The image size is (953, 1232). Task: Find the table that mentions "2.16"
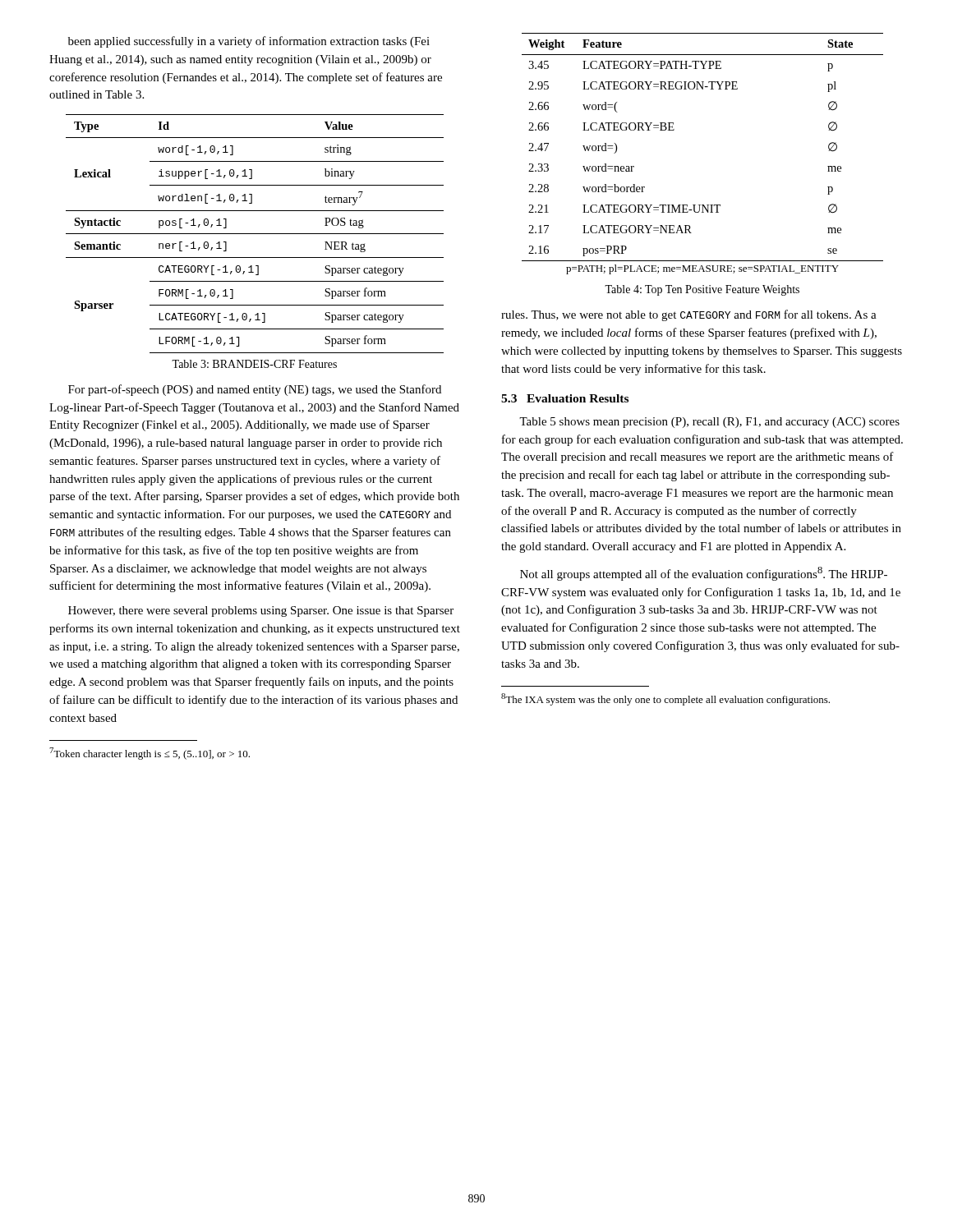(702, 155)
